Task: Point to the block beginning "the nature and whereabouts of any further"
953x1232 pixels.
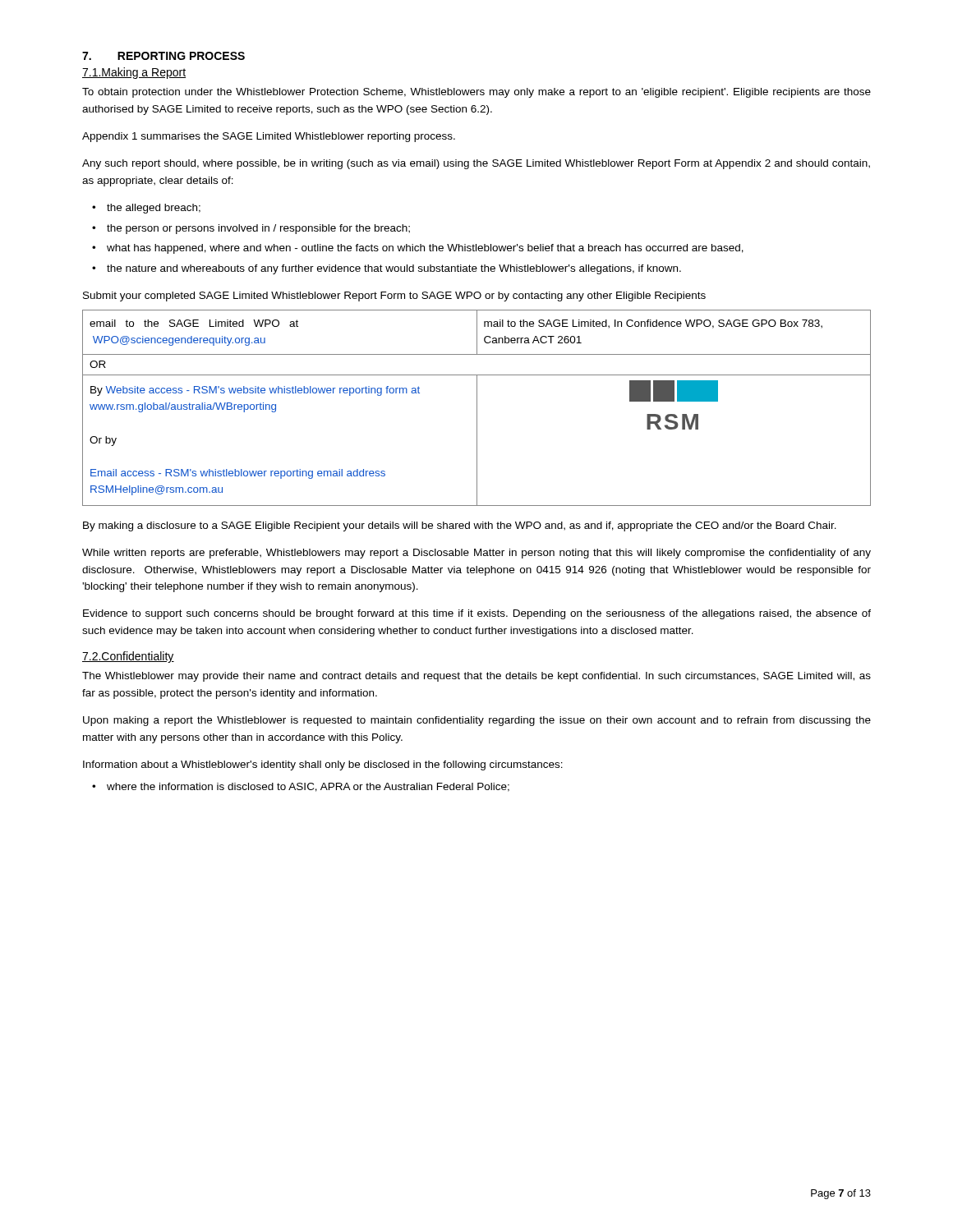Action: point(394,268)
